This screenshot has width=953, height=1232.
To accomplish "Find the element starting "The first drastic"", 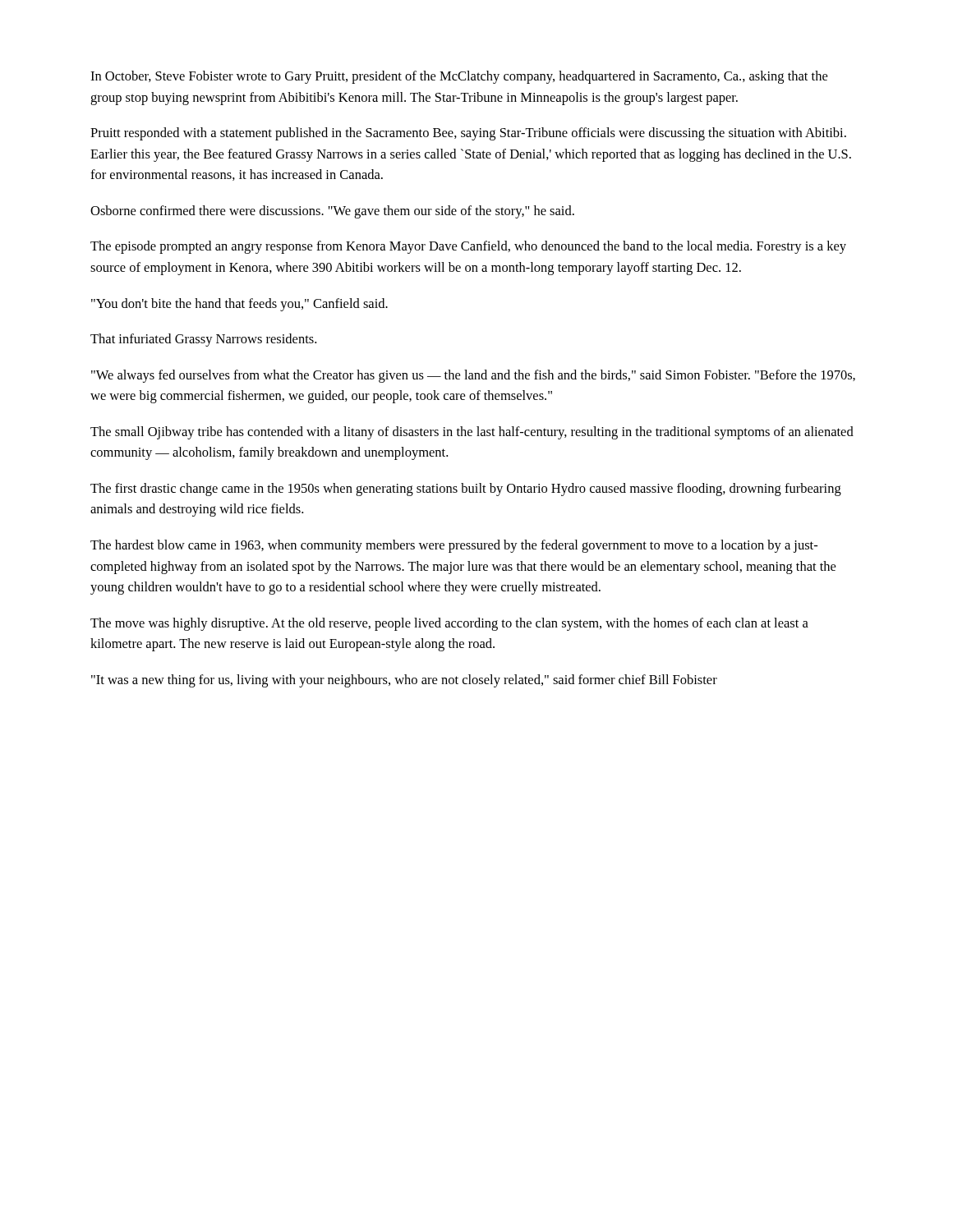I will [x=466, y=499].
